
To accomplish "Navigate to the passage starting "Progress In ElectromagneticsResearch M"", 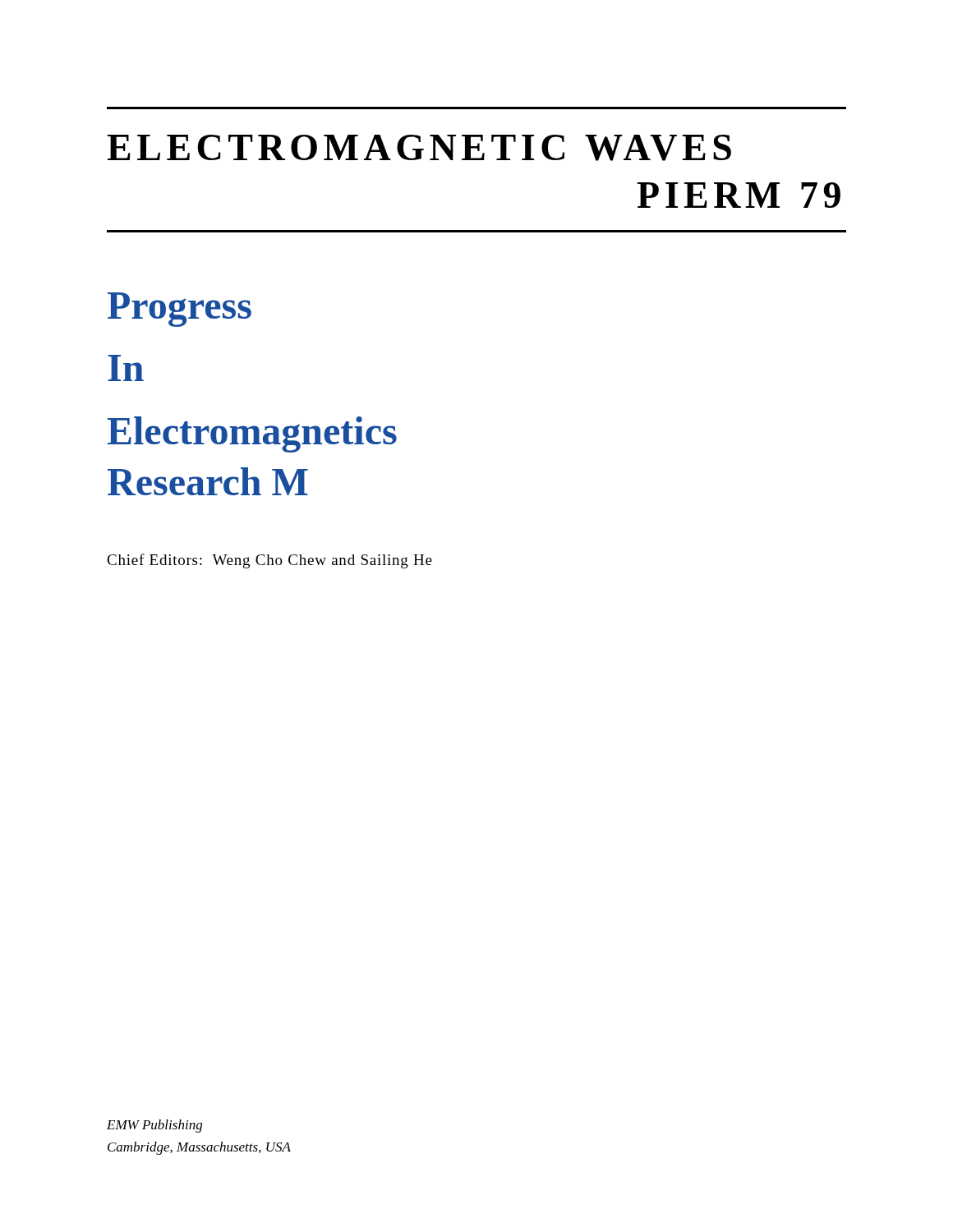I will tap(180, 310).
